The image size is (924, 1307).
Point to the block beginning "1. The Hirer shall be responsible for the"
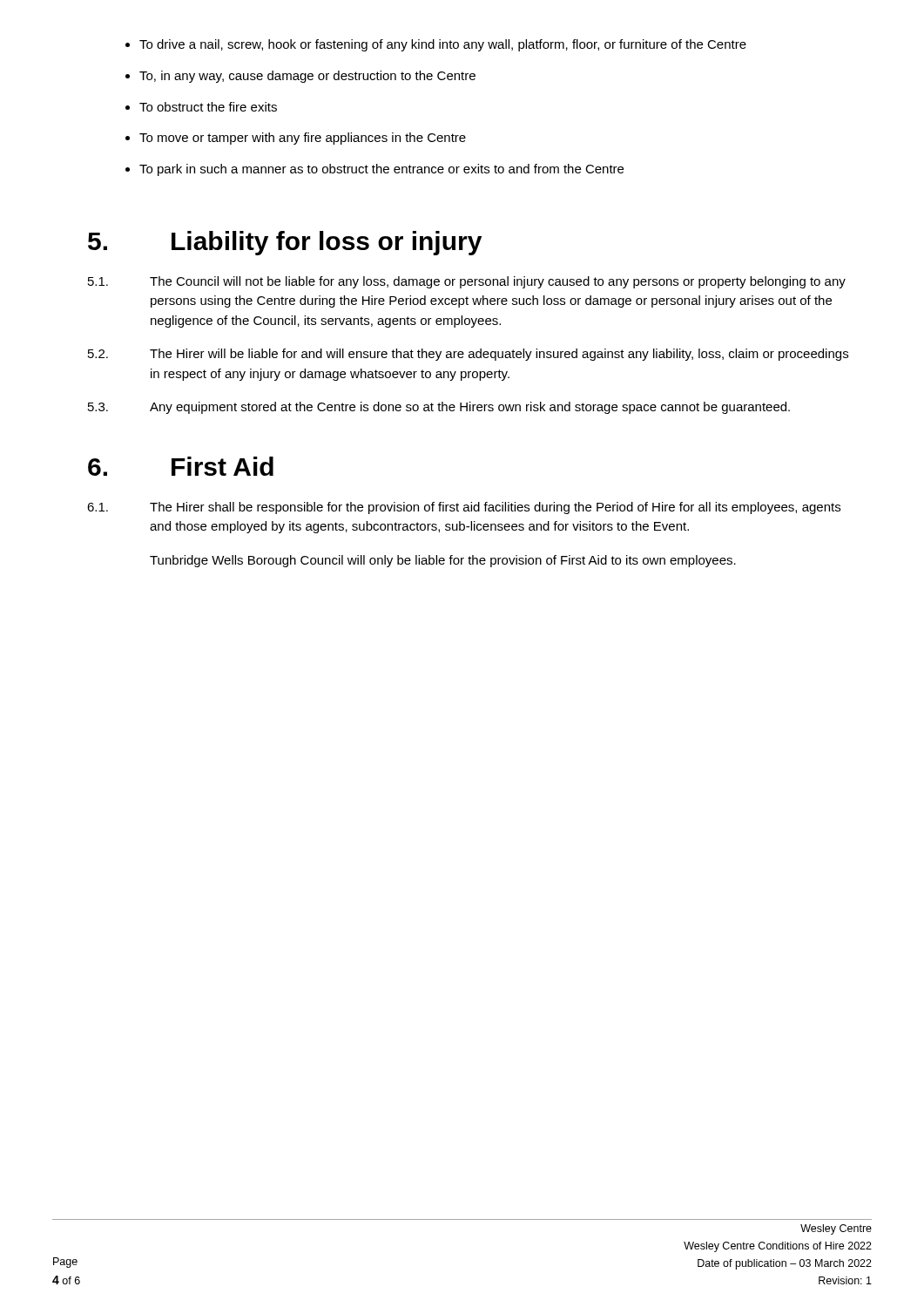pyautogui.click(x=471, y=517)
